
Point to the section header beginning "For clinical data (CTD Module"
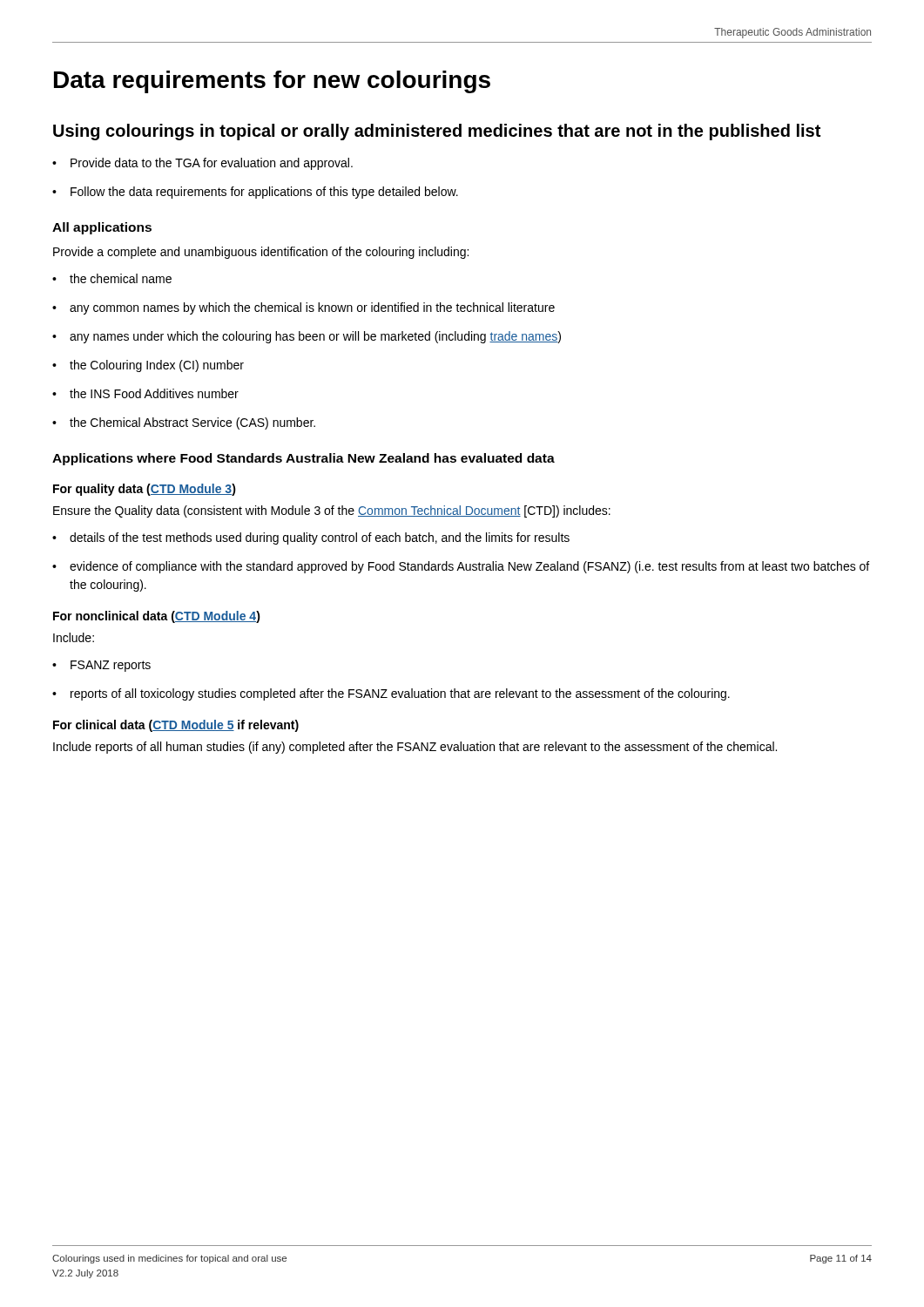(176, 726)
